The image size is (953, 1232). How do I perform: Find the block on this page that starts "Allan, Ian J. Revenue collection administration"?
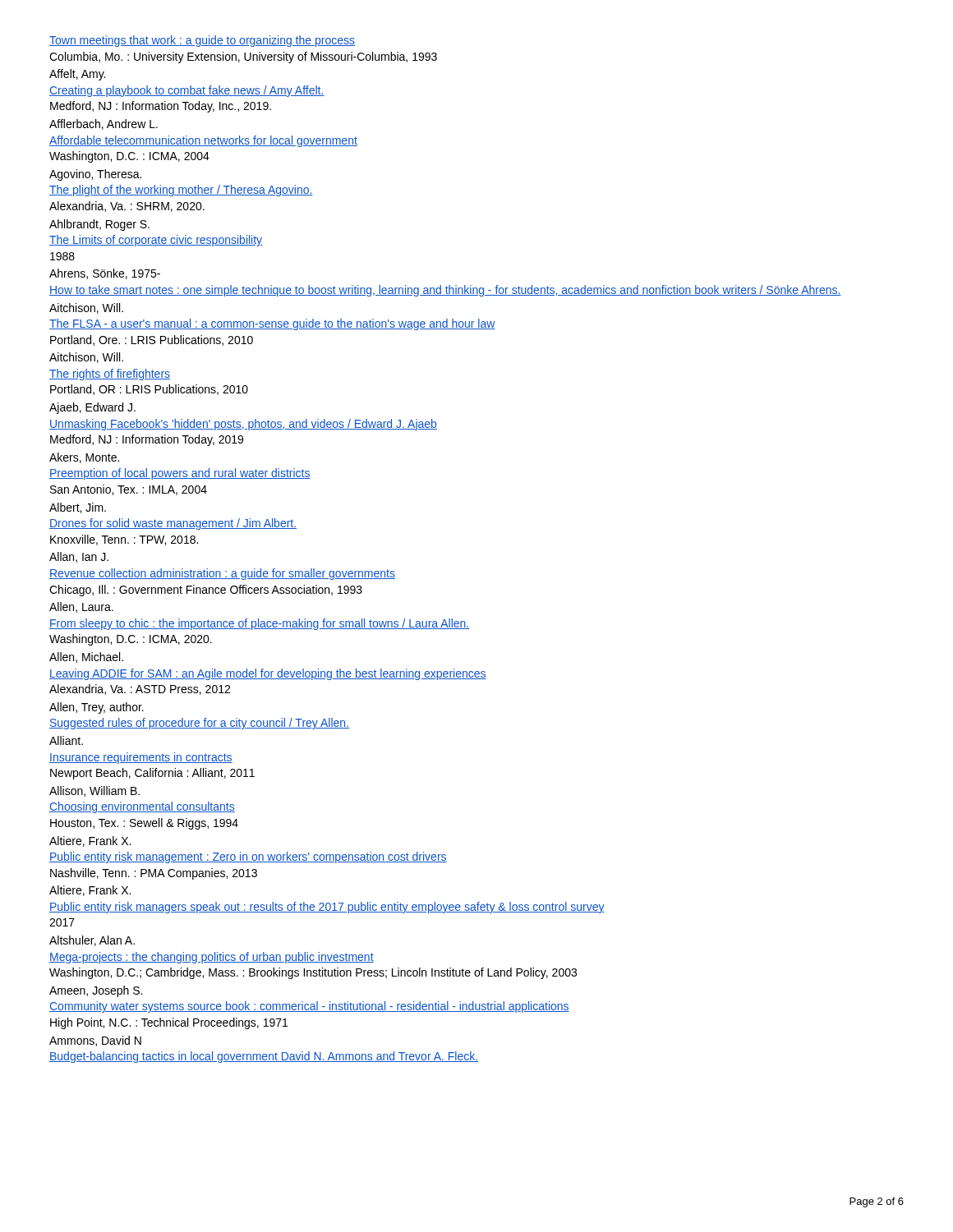[222, 573]
